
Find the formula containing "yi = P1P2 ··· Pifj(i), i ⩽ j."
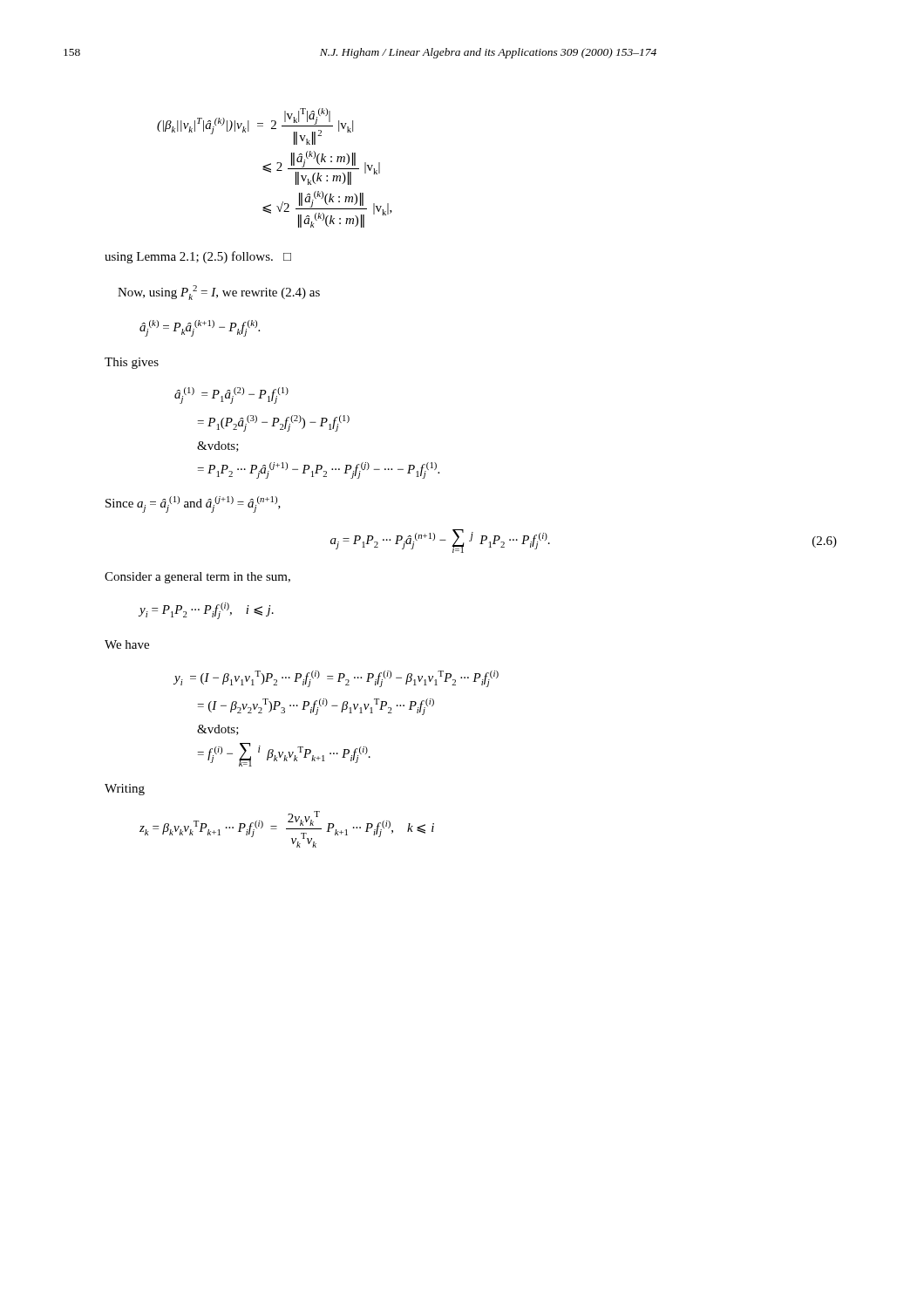[x=207, y=609]
